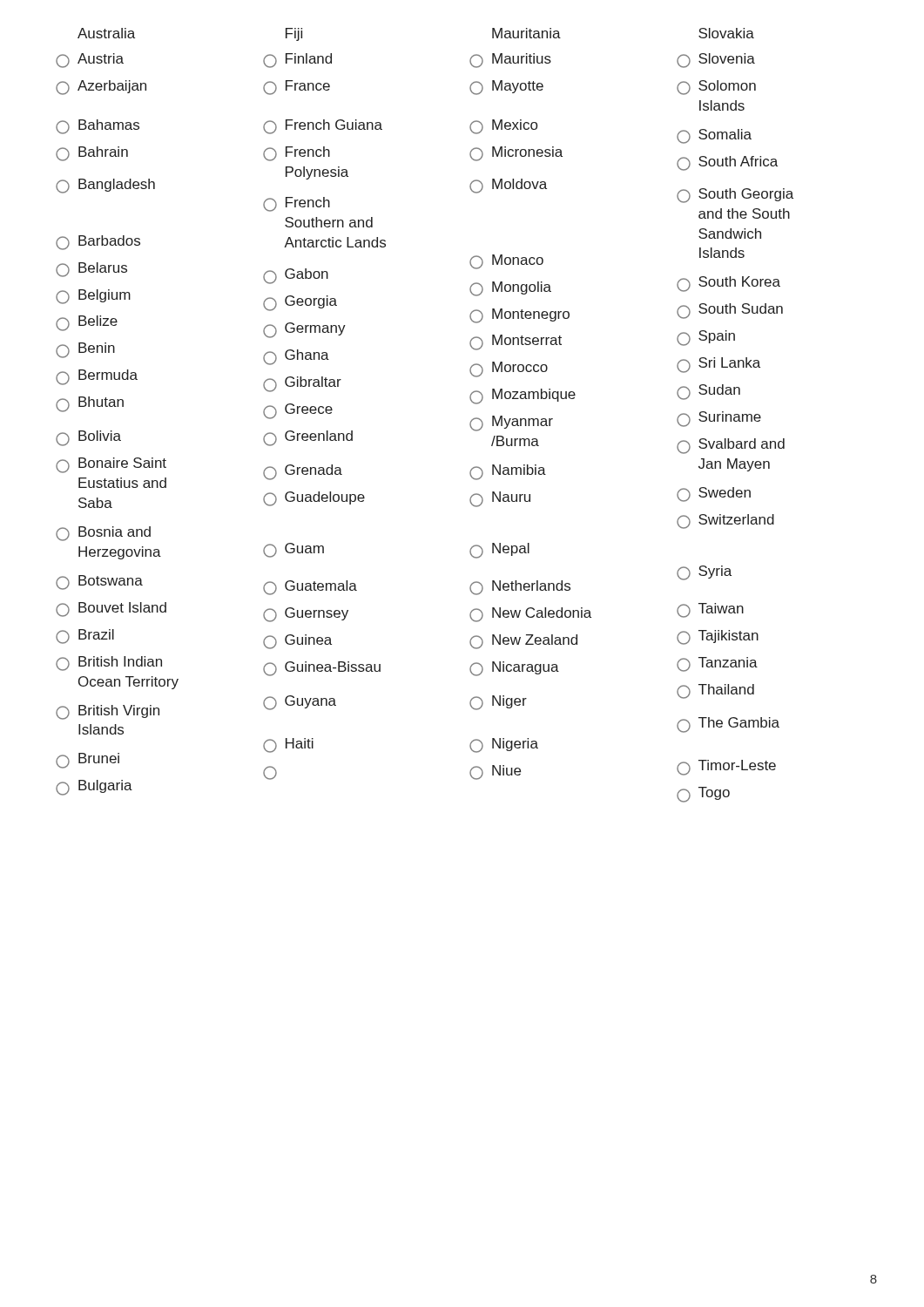Locate the text block starting "Sri Lanka"

click(718, 365)
